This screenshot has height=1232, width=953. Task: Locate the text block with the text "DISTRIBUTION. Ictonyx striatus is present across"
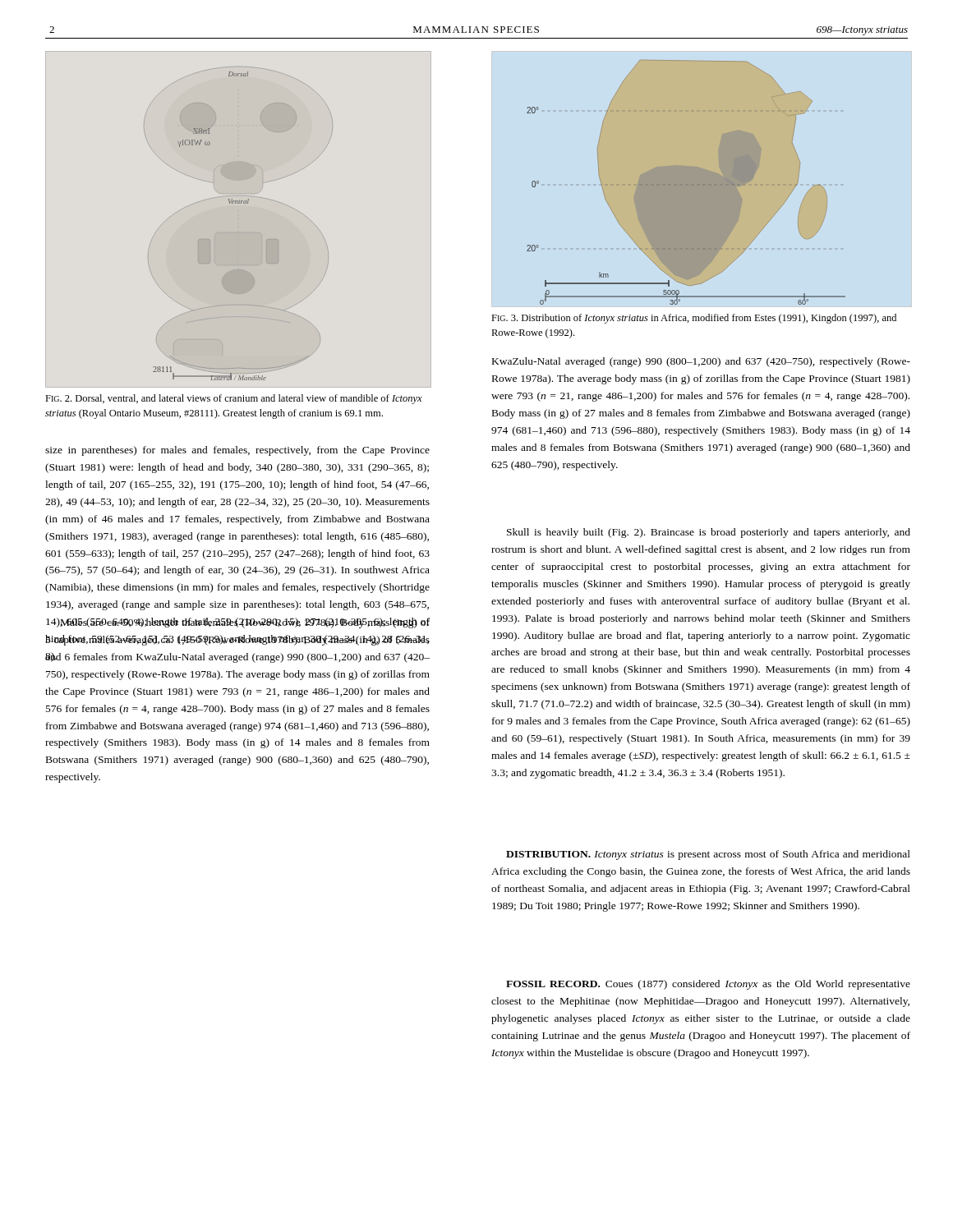(x=701, y=880)
